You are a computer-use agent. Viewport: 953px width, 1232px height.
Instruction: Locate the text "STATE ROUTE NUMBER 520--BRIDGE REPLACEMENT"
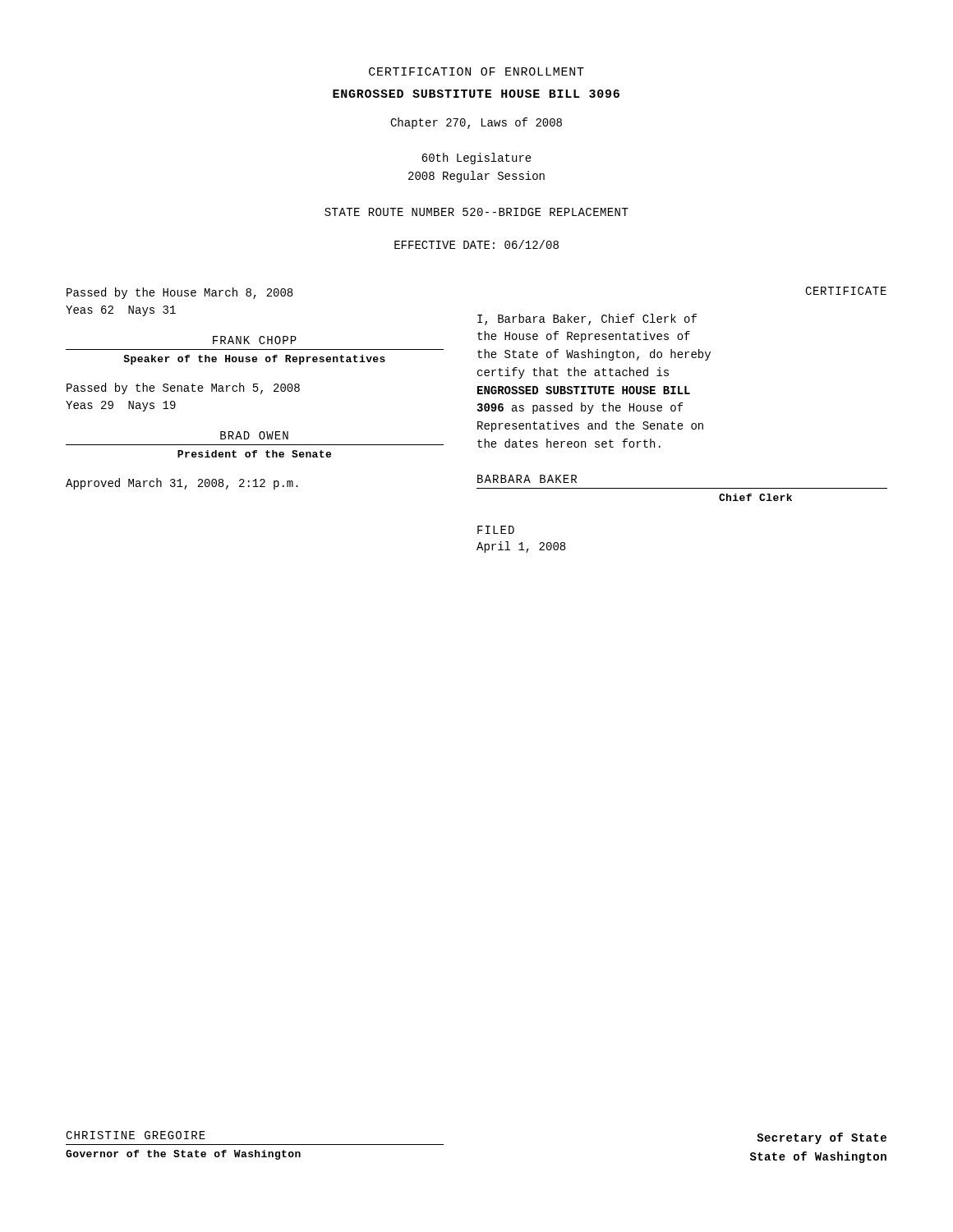tap(476, 213)
